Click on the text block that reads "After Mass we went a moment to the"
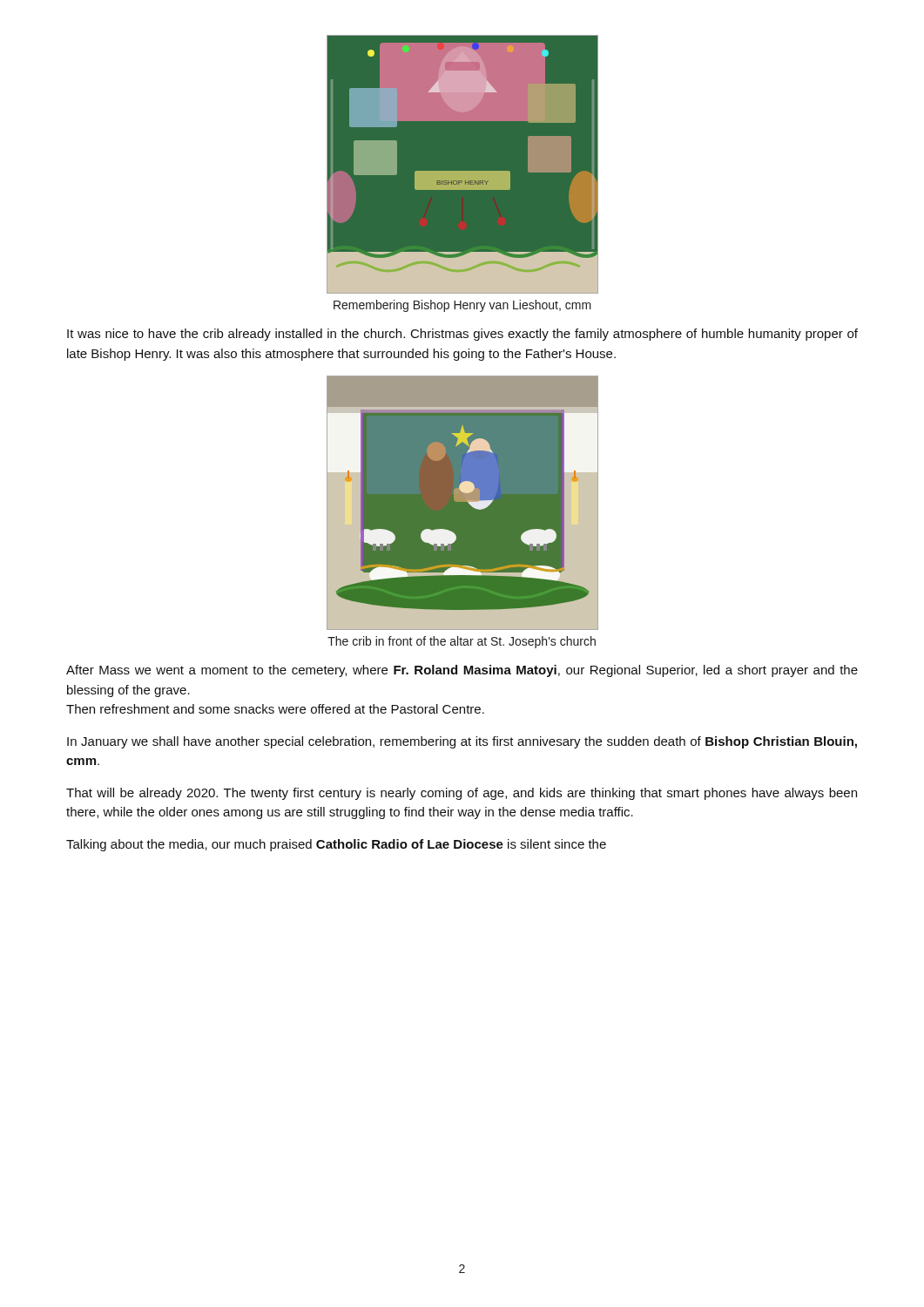Screen dimensions: 1307x924 point(462,671)
